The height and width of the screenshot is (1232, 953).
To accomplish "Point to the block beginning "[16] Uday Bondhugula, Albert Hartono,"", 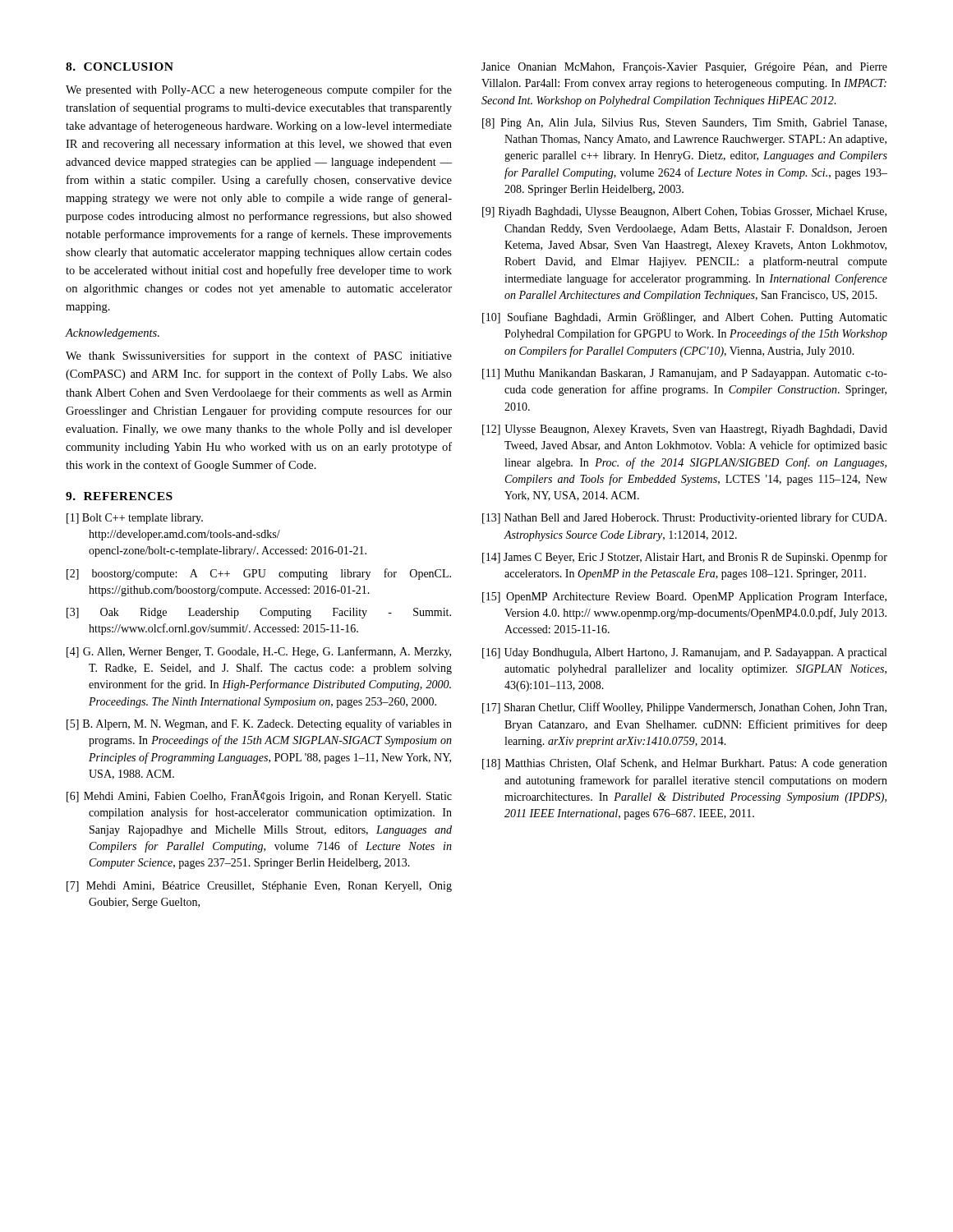I will pos(684,669).
